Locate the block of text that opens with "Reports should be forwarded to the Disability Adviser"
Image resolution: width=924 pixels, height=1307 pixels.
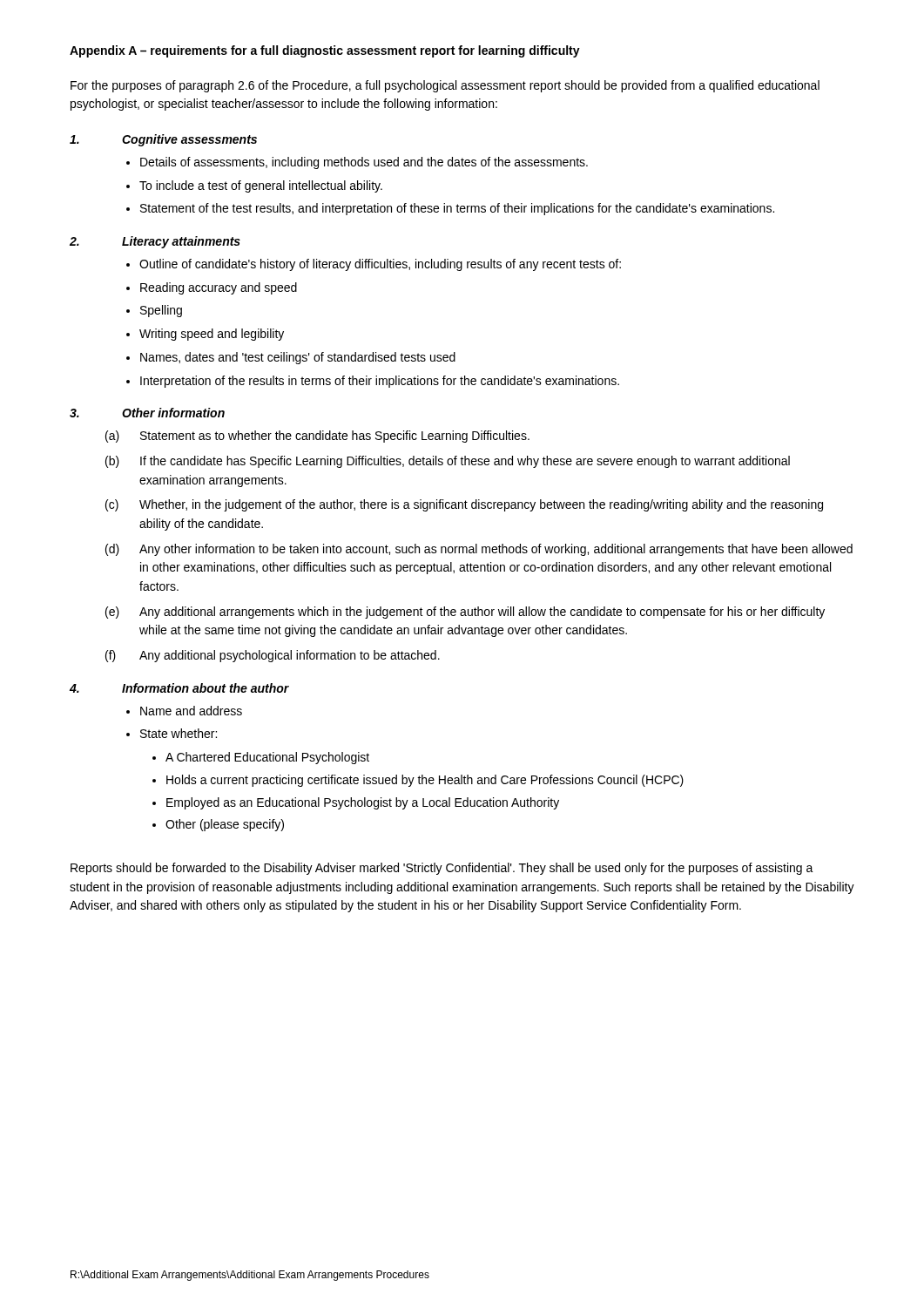(x=462, y=887)
